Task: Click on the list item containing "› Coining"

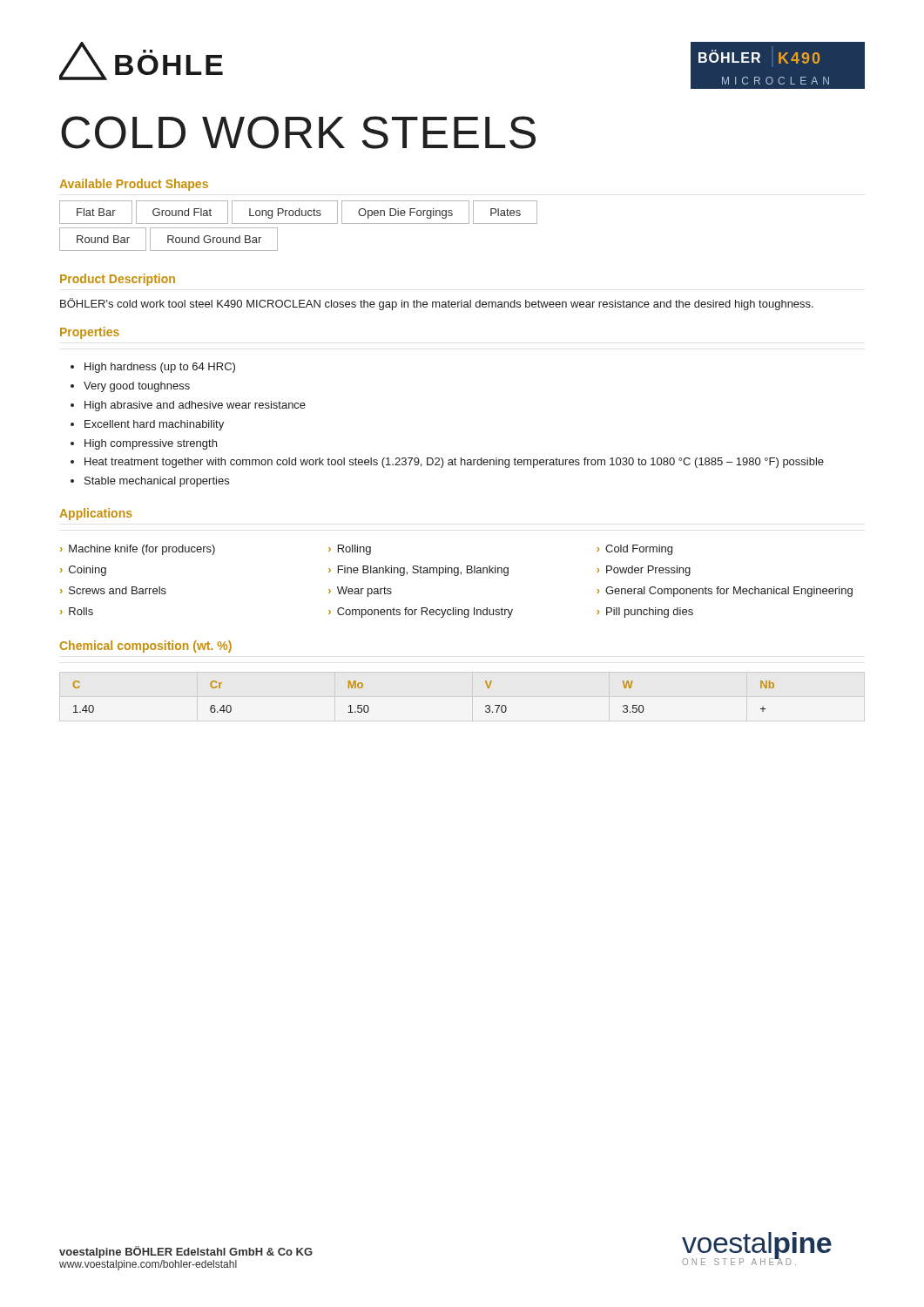Action: point(83,570)
